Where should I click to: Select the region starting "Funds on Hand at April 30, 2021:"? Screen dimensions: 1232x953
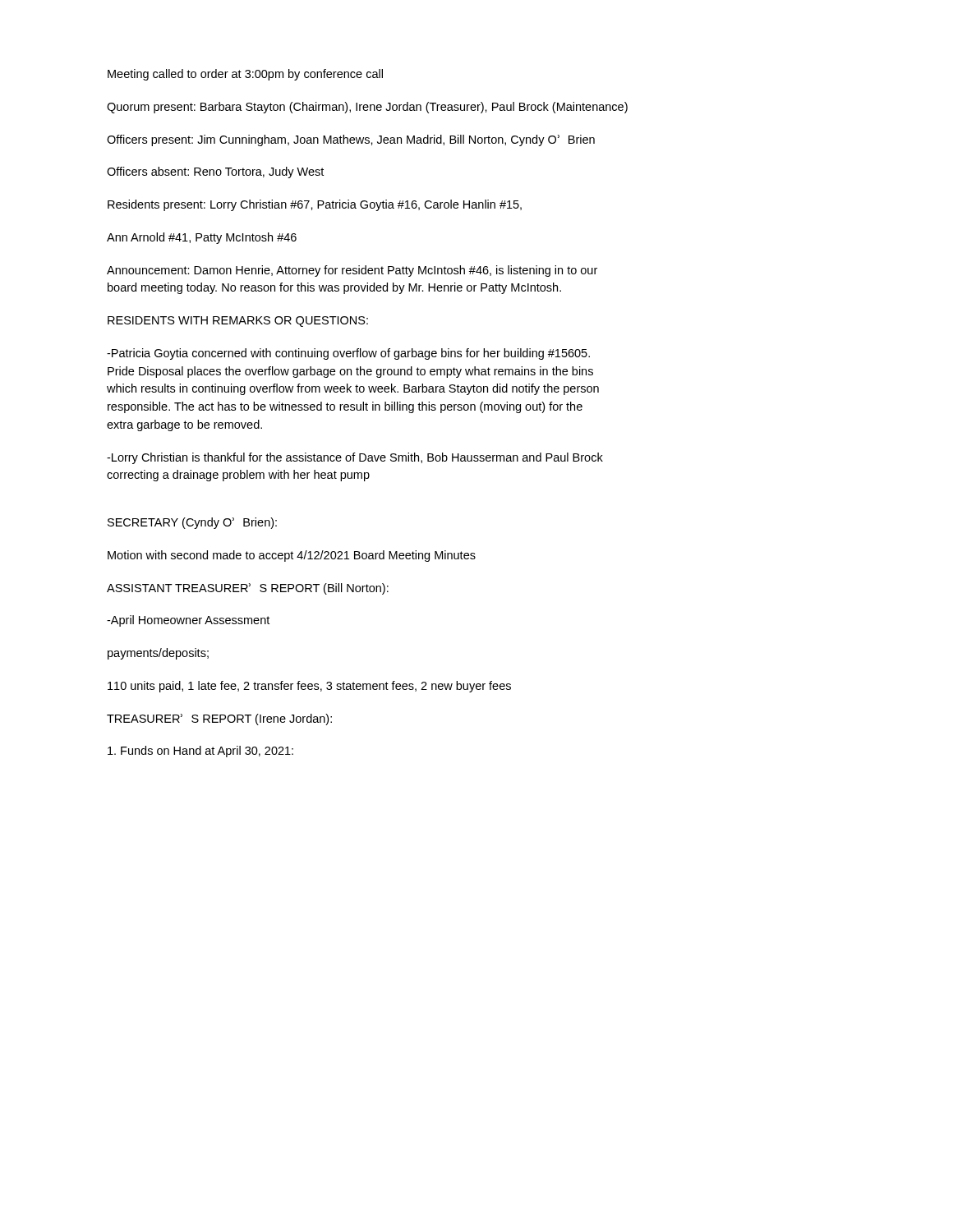pyautogui.click(x=201, y=751)
